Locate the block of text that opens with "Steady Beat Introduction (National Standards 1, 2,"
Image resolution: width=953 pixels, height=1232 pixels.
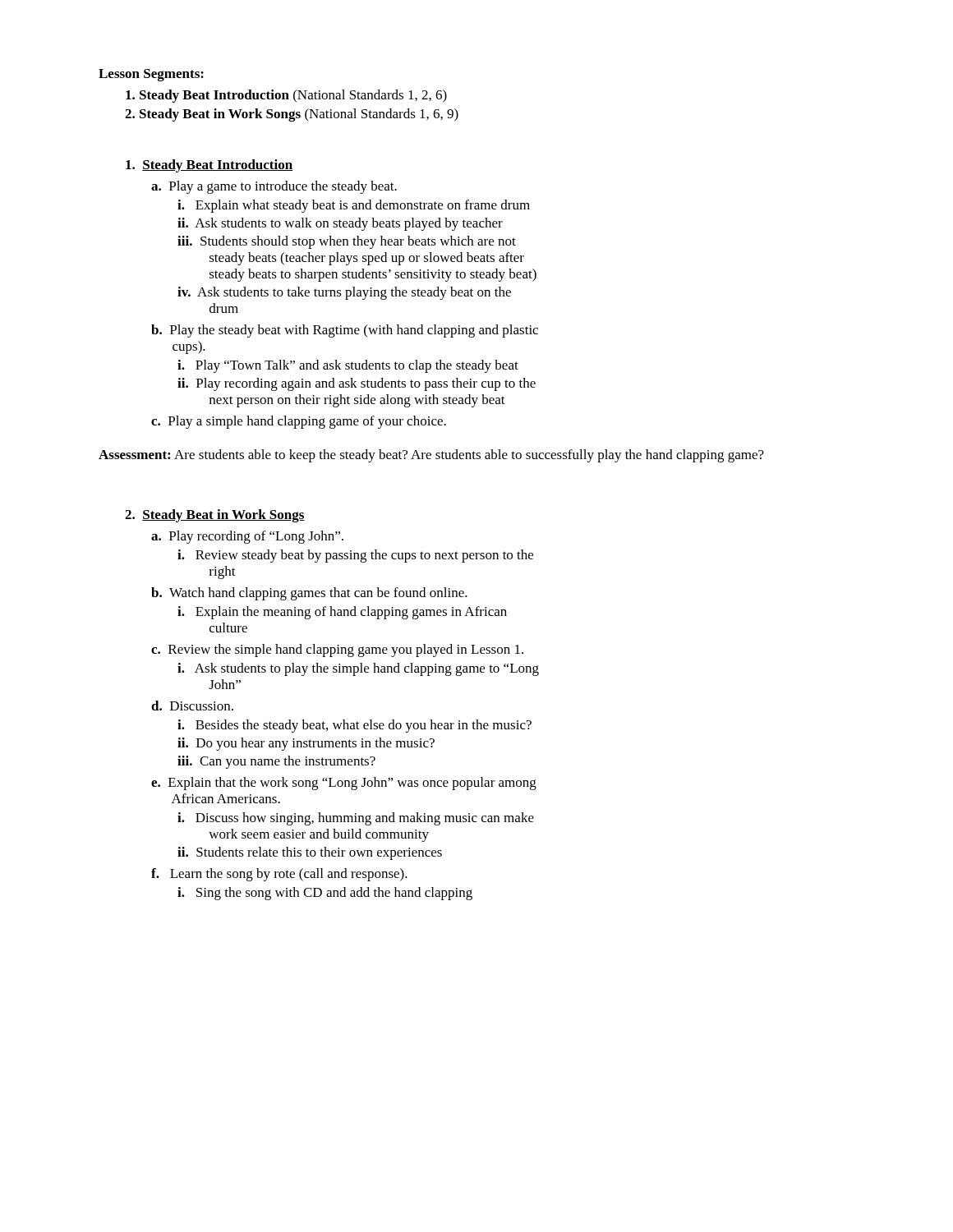click(286, 95)
